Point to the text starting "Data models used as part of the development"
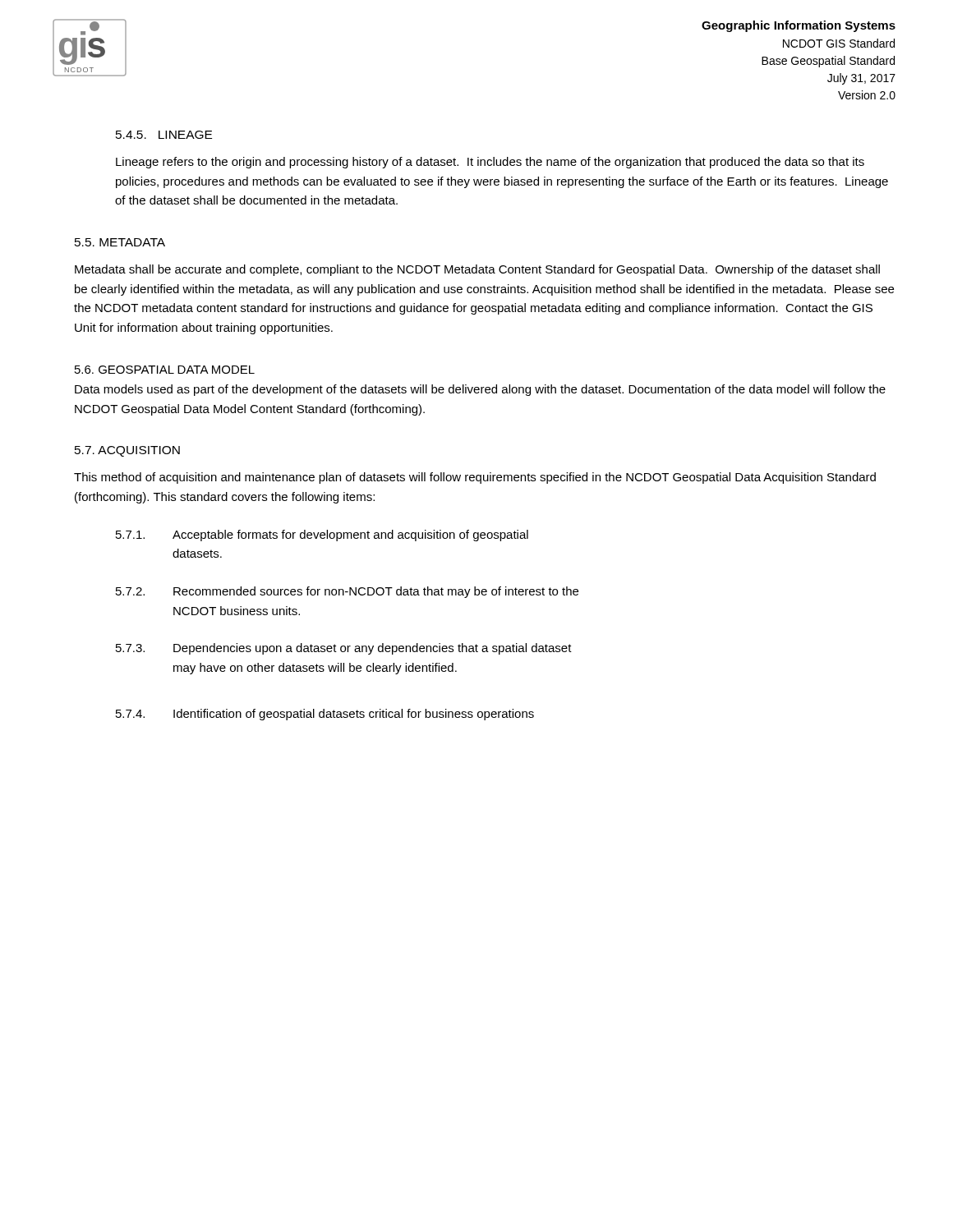 480,398
